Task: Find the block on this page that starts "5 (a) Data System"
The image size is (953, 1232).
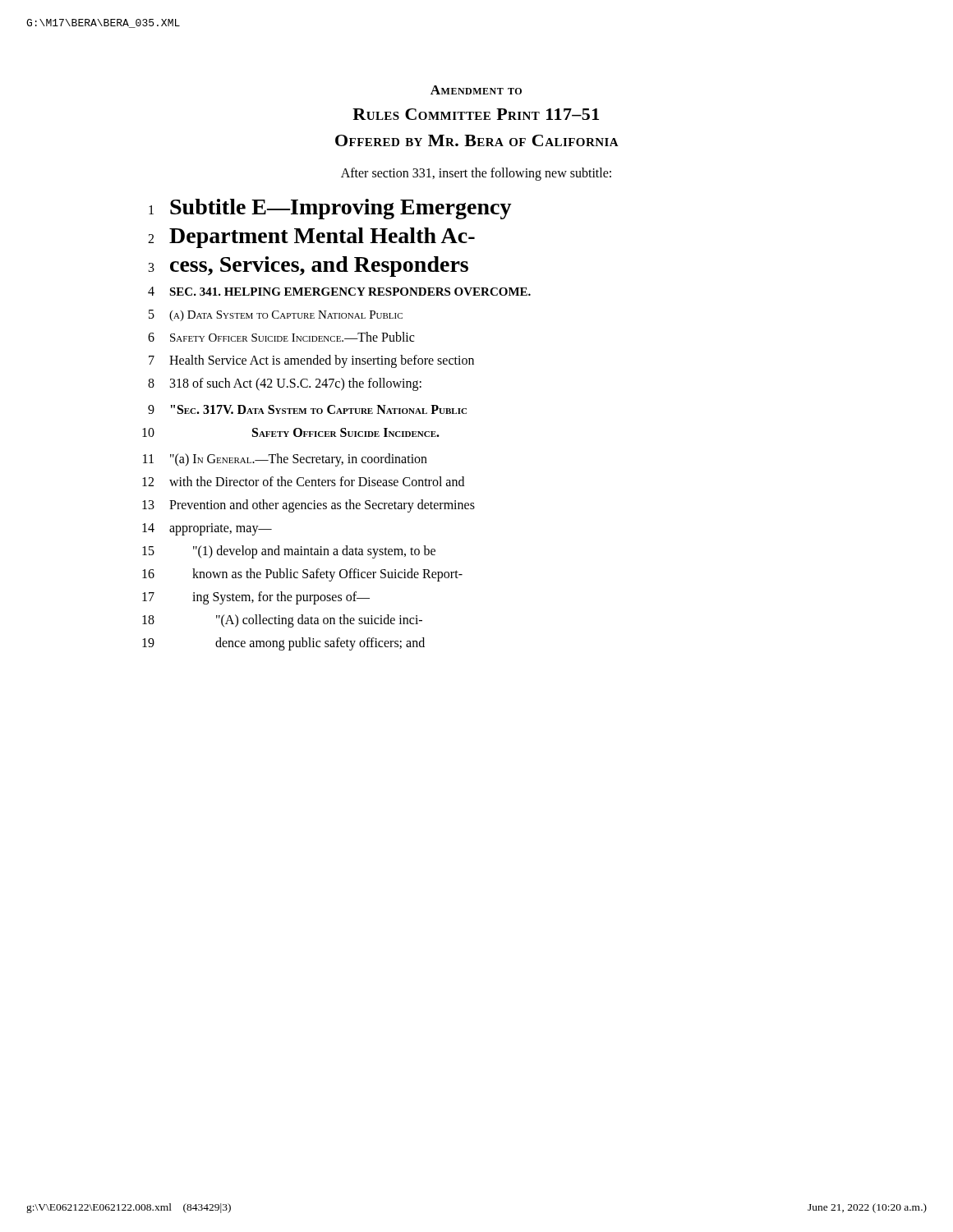Action: tap(276, 315)
